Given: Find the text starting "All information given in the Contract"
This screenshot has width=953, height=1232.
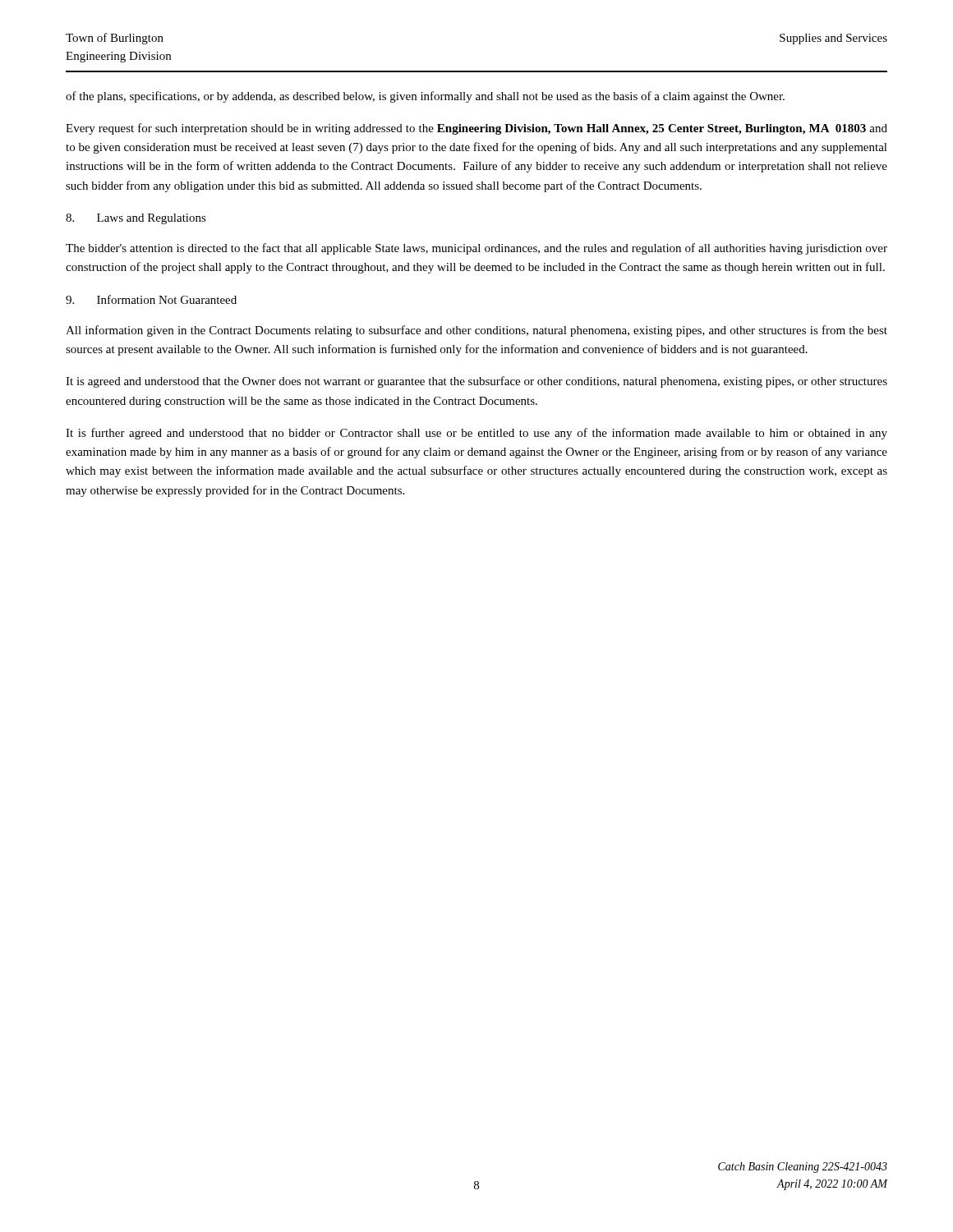Looking at the screenshot, I should [476, 340].
